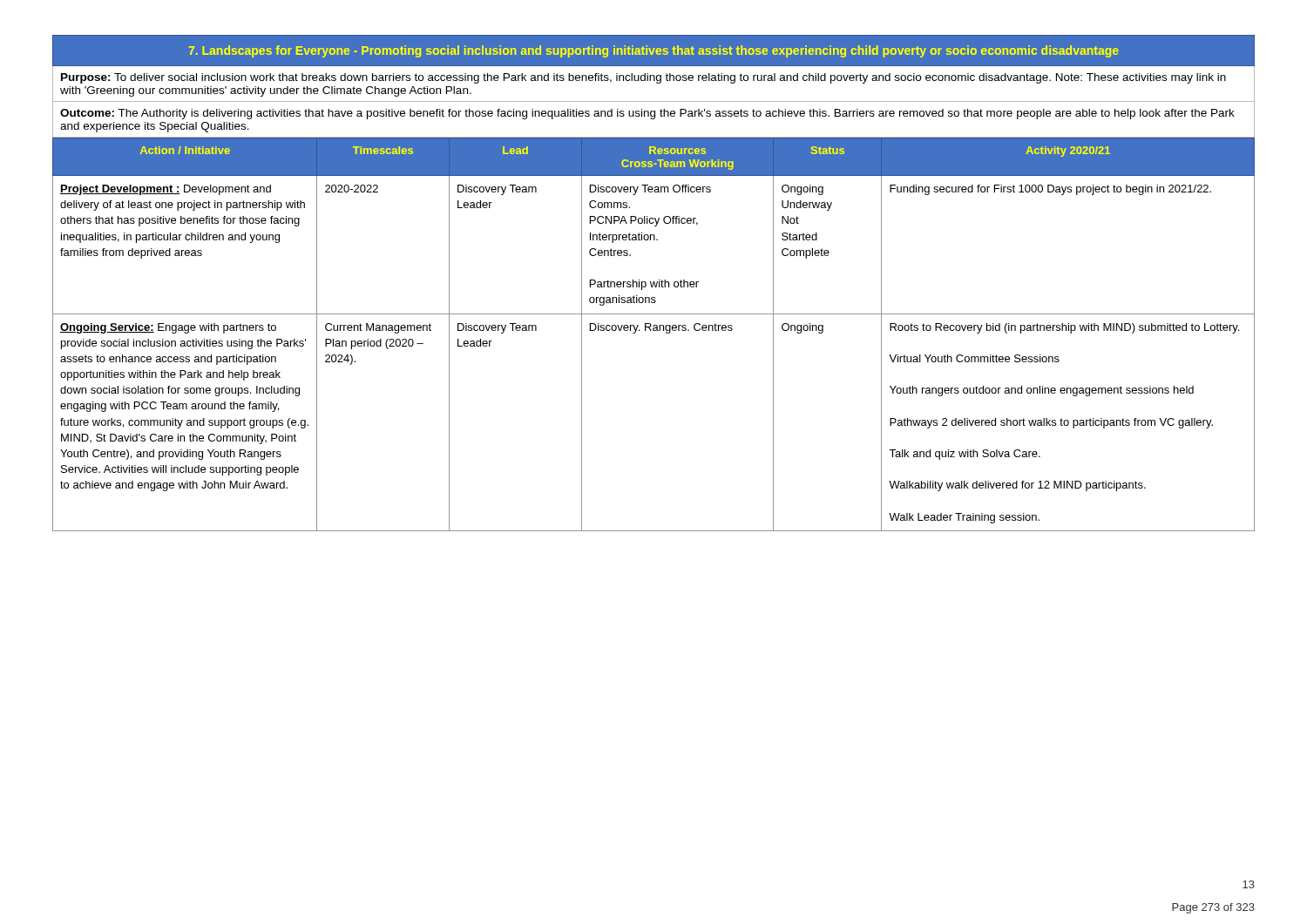Select the block starting "Purpose: To deliver social inclusion work"
Screen dimensions: 924x1307
(x=643, y=84)
